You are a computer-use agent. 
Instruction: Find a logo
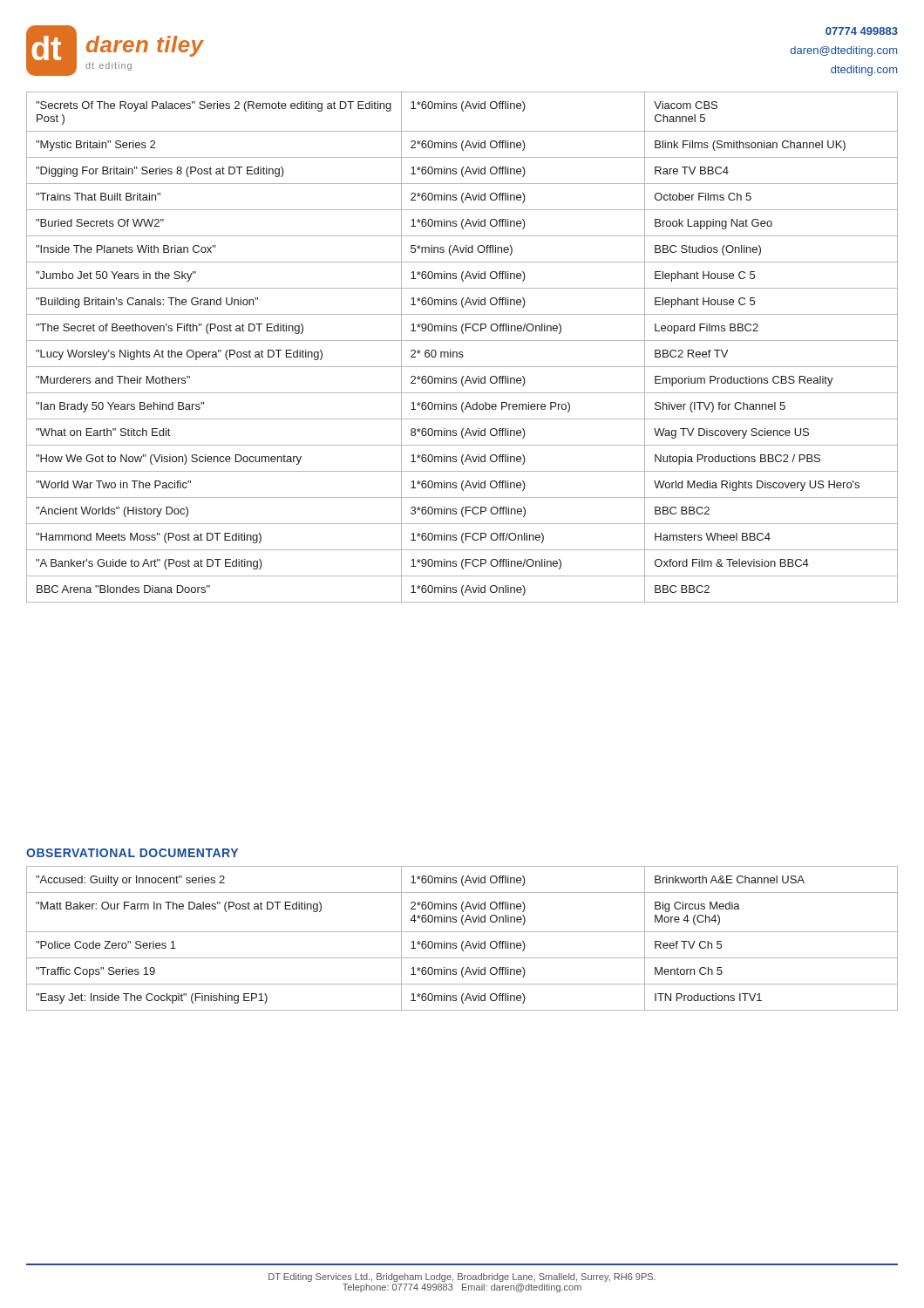[x=115, y=51]
